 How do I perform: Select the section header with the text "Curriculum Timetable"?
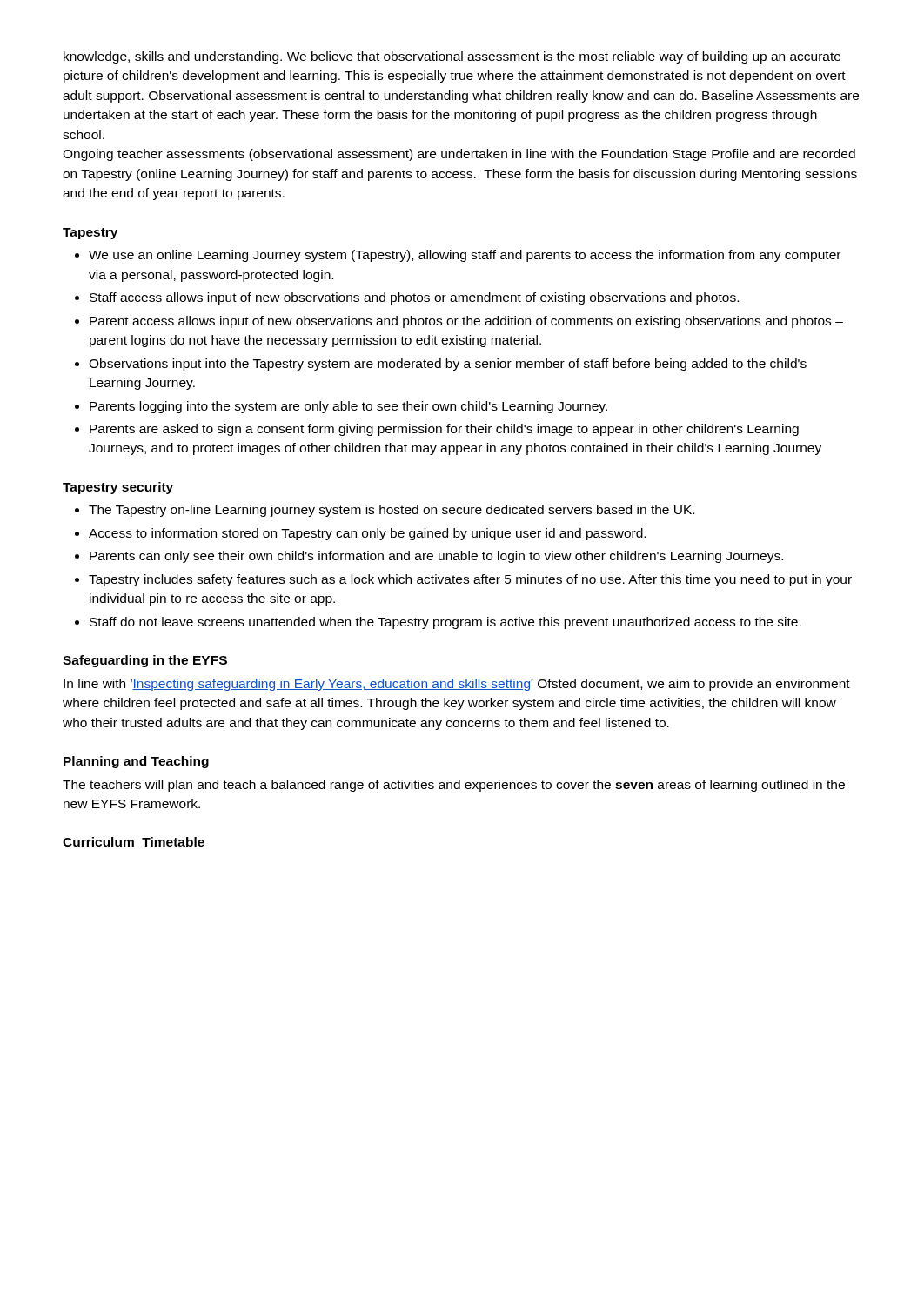[x=134, y=842]
